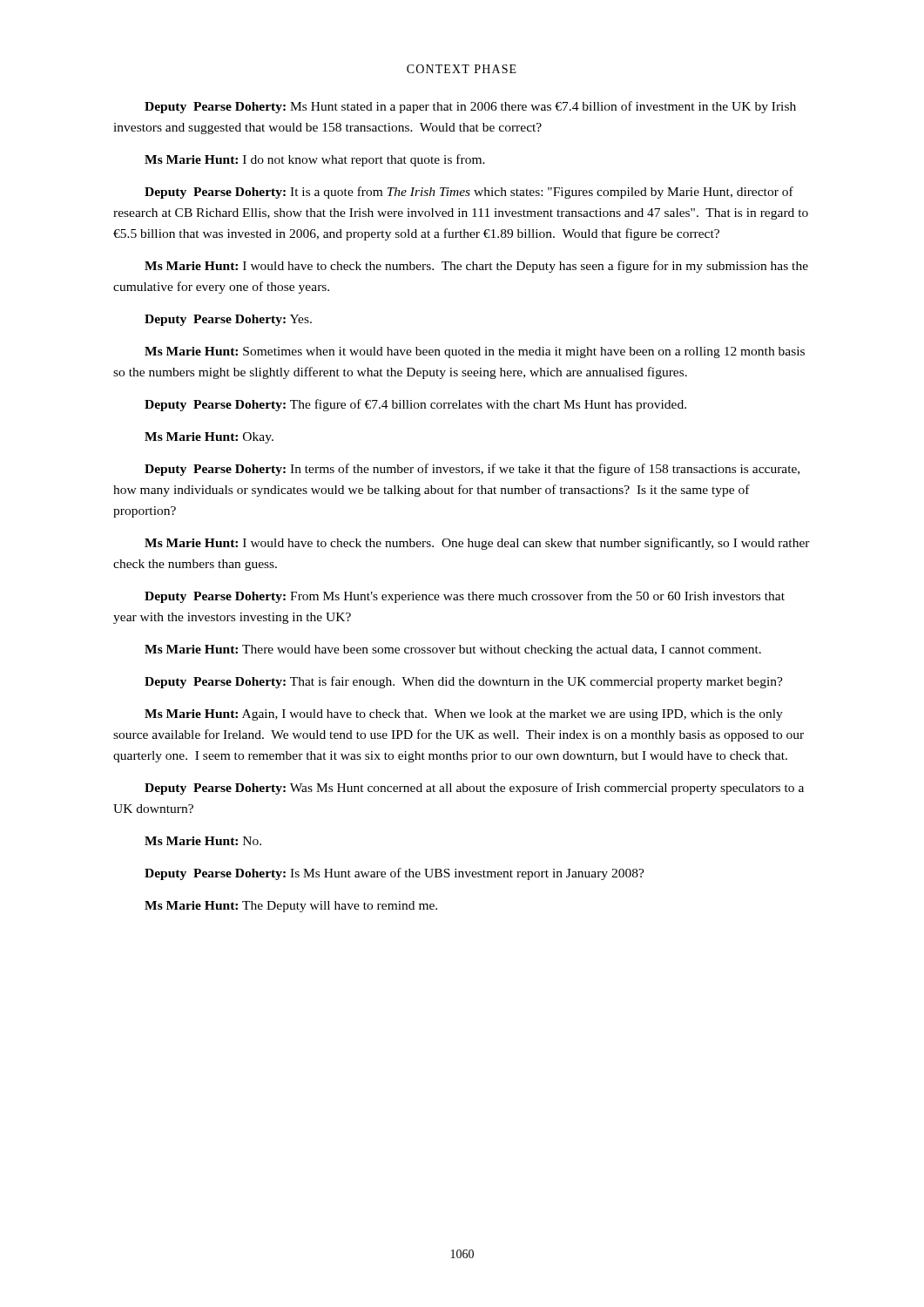The height and width of the screenshot is (1307, 924).
Task: Find the block on this page that starts "Deputy Pearse Doherty: Was Ms Hunt concerned at"
Action: tap(459, 798)
